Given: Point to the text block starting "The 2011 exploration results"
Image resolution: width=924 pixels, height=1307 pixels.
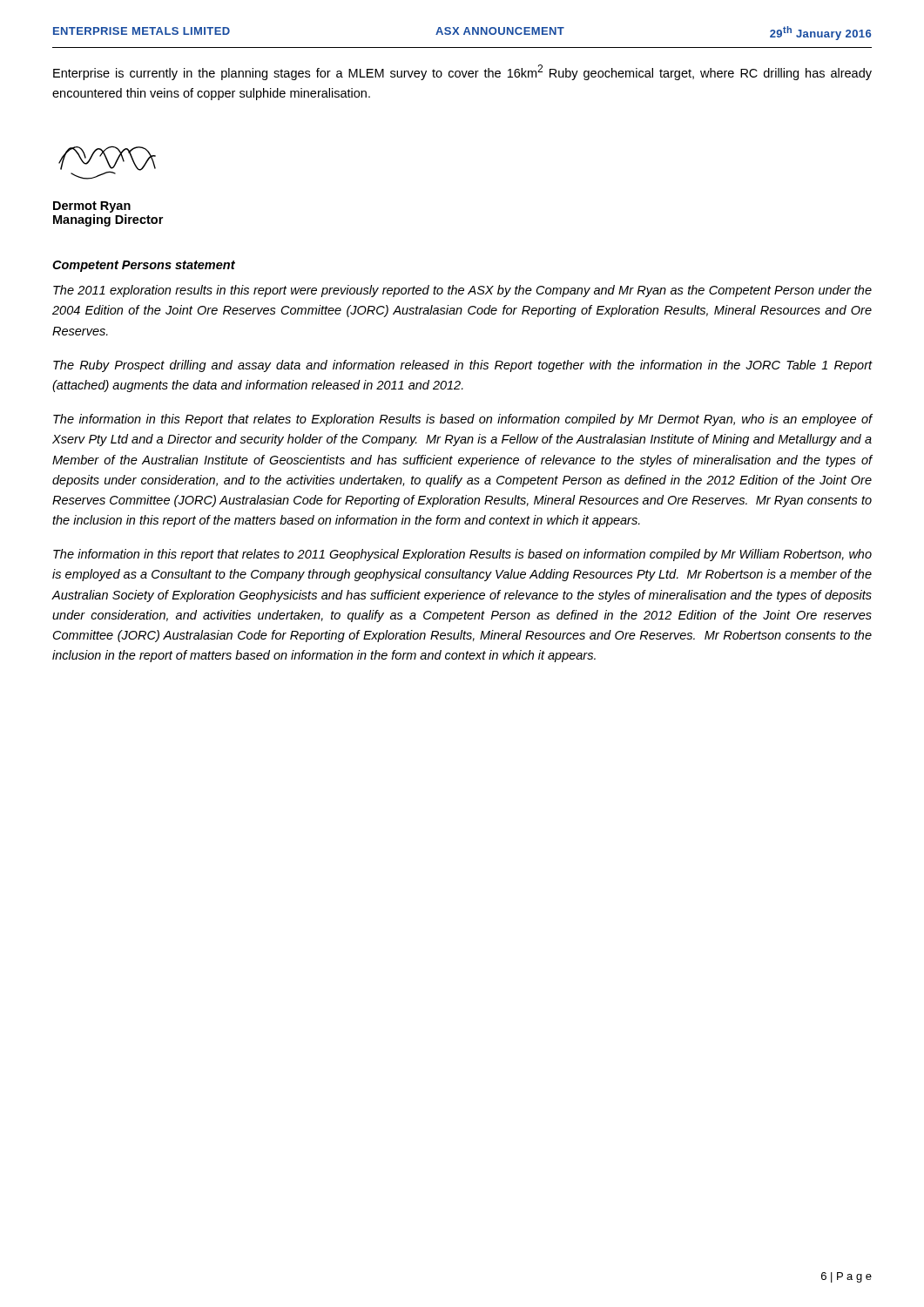Looking at the screenshot, I should (462, 311).
